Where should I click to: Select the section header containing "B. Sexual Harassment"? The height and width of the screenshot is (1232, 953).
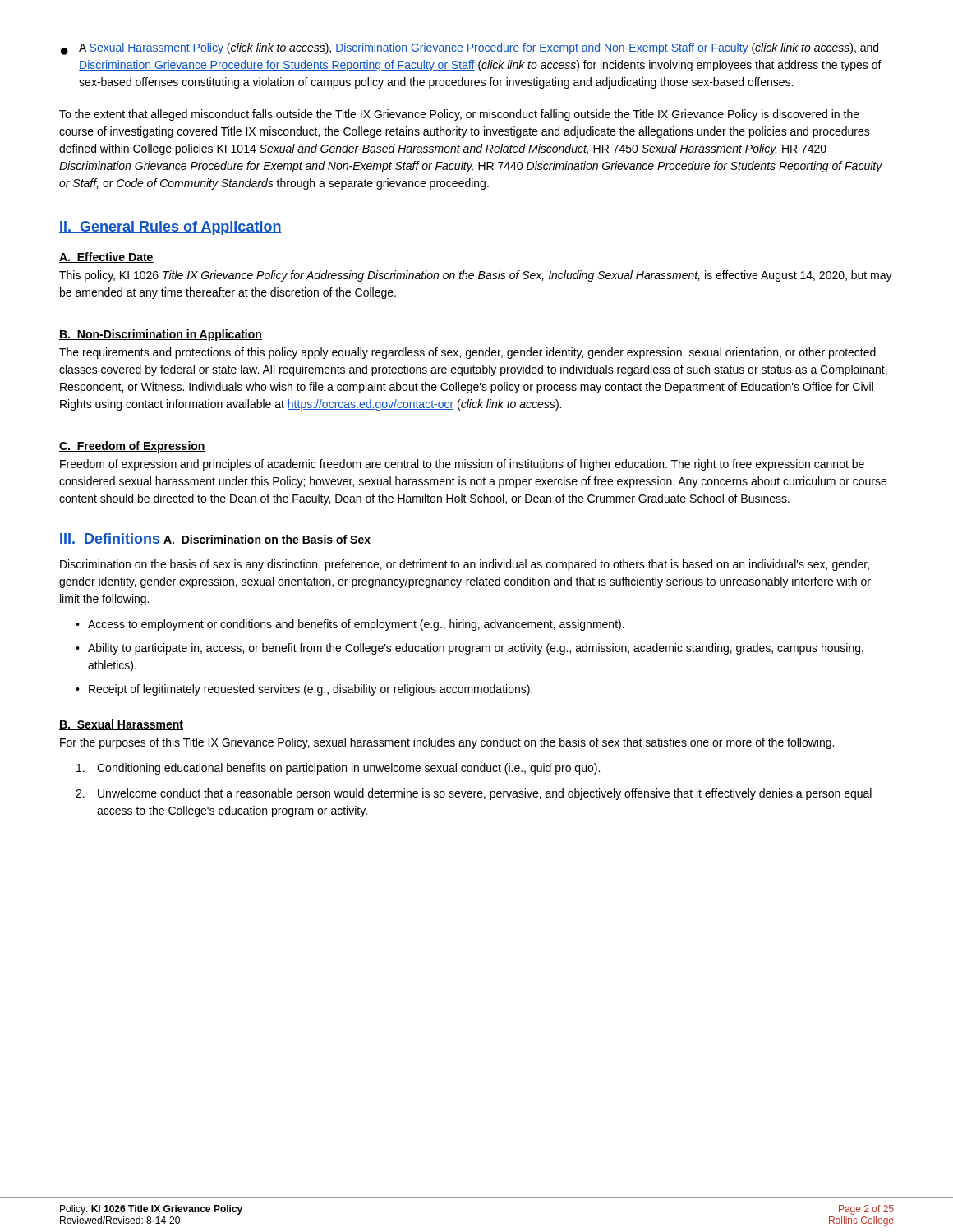point(121,724)
